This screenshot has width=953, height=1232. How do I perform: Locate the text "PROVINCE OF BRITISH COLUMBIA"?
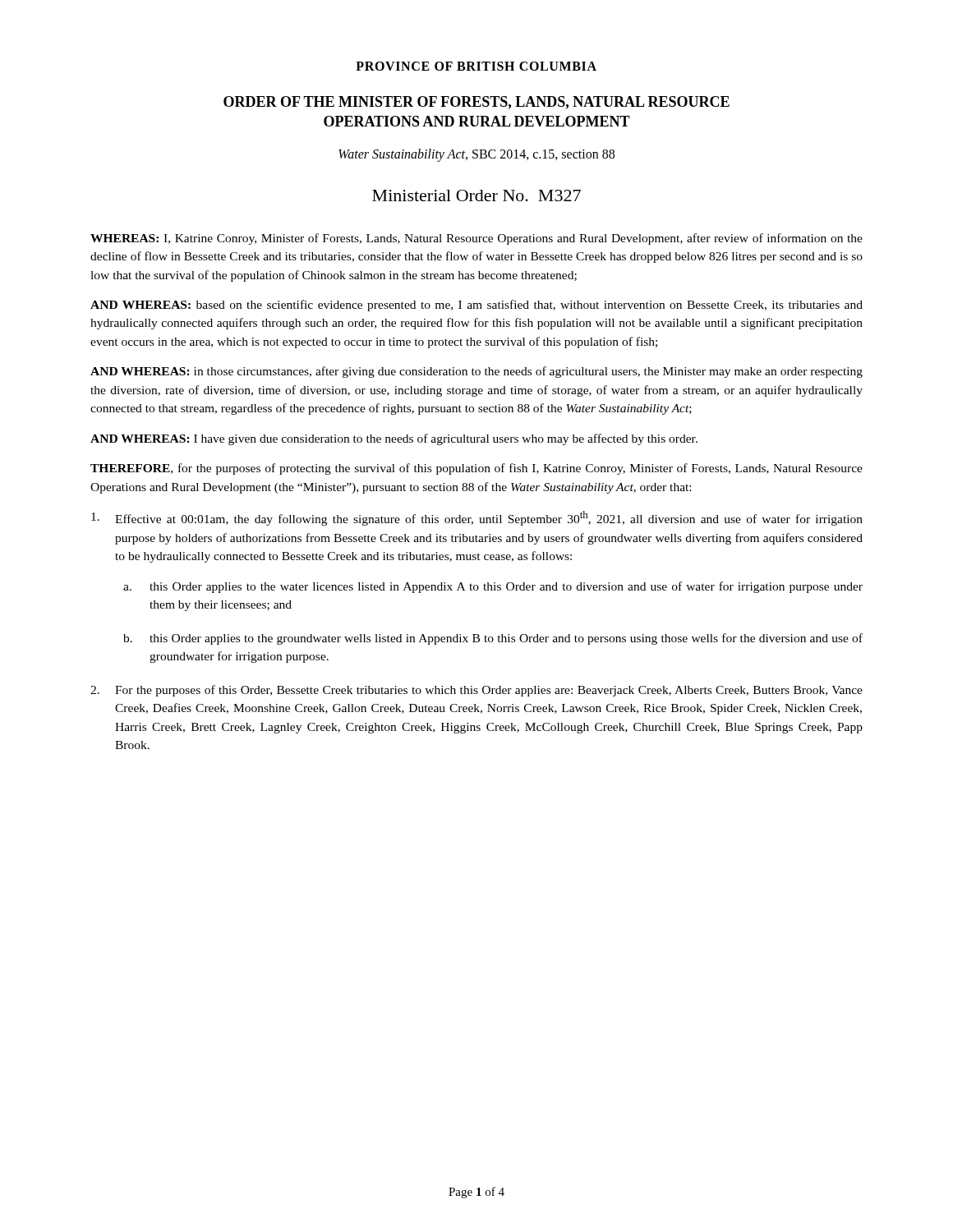pyautogui.click(x=476, y=66)
